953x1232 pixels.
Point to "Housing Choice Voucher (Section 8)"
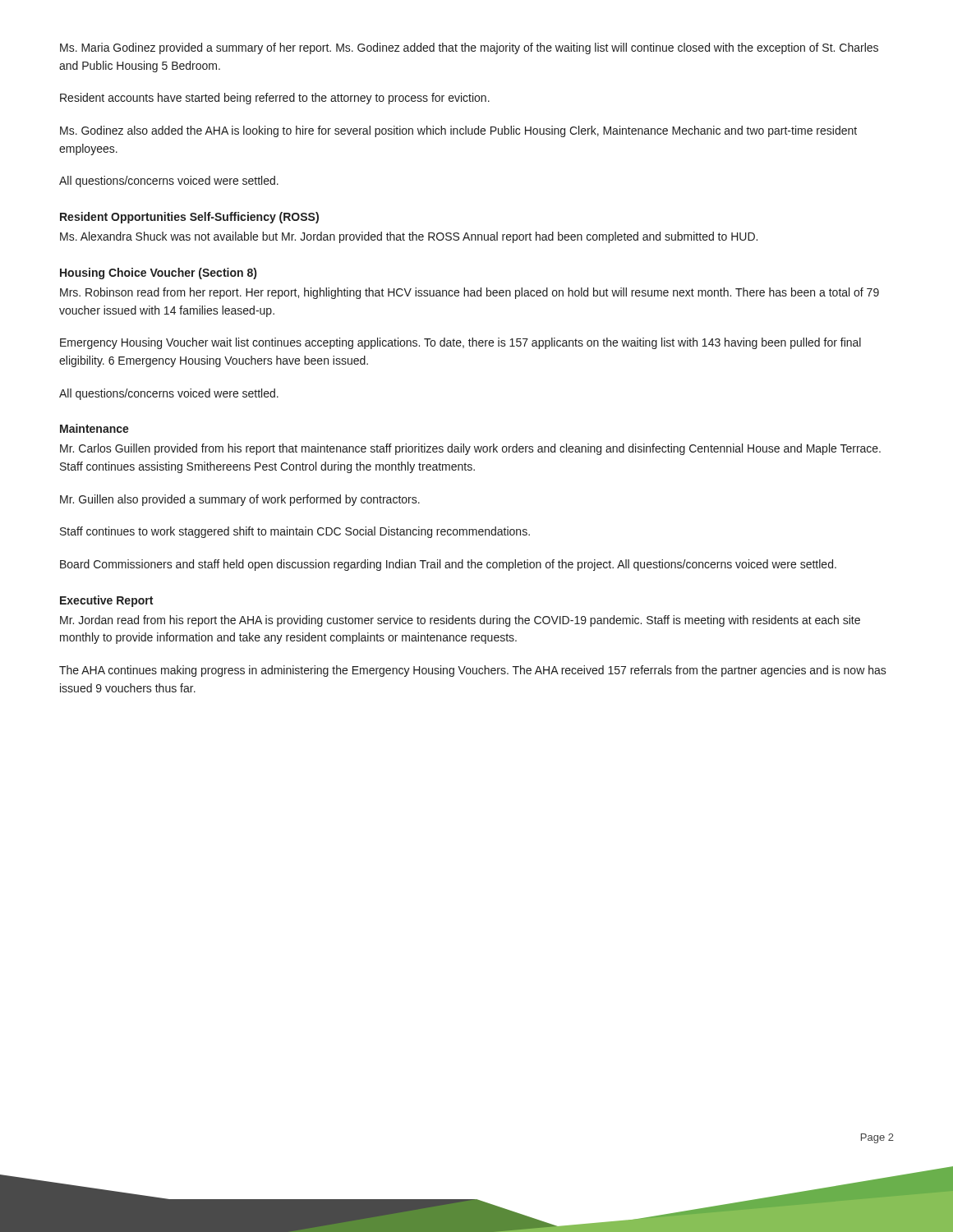[x=158, y=273]
